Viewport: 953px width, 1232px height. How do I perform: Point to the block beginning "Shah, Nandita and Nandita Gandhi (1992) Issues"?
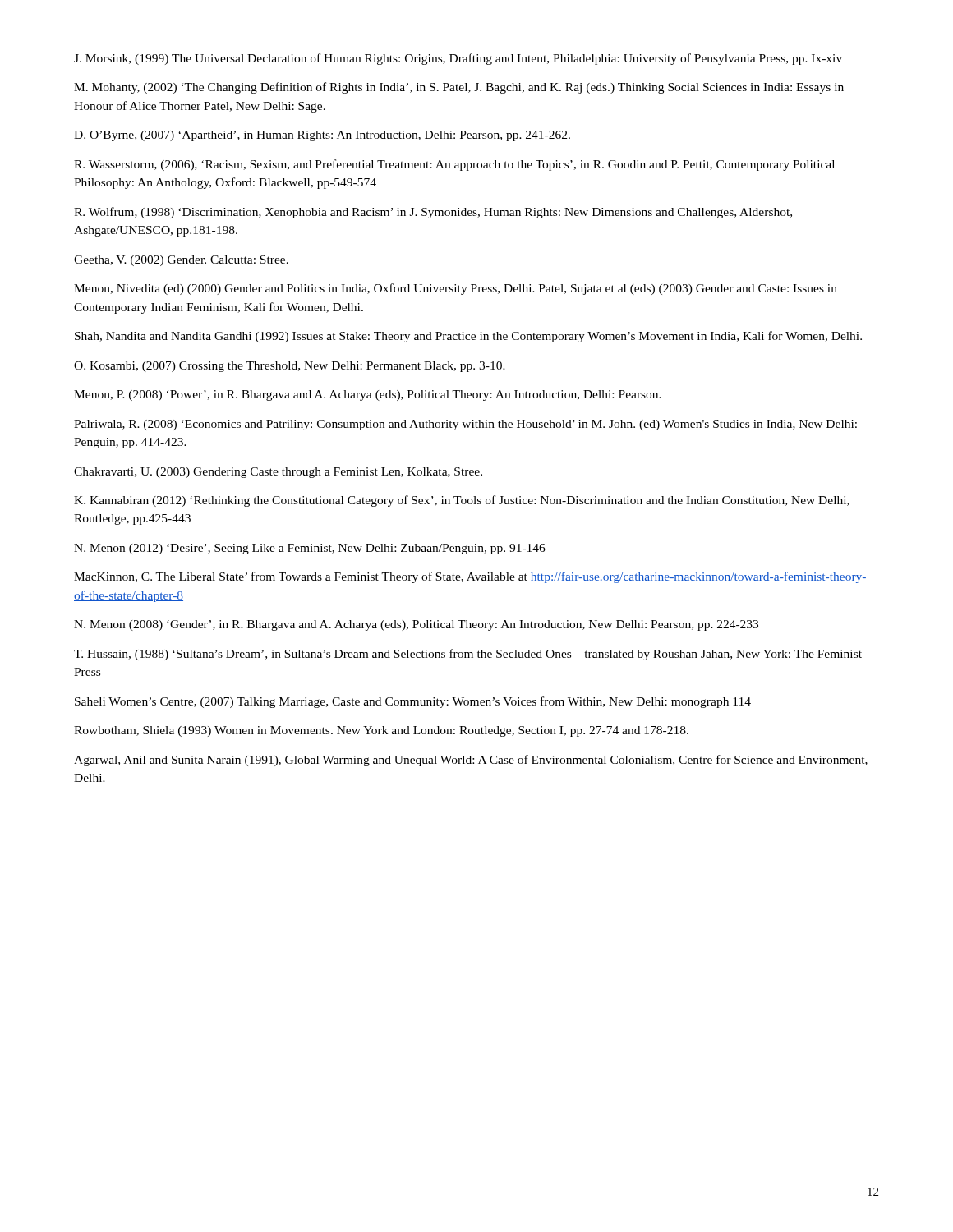point(468,336)
